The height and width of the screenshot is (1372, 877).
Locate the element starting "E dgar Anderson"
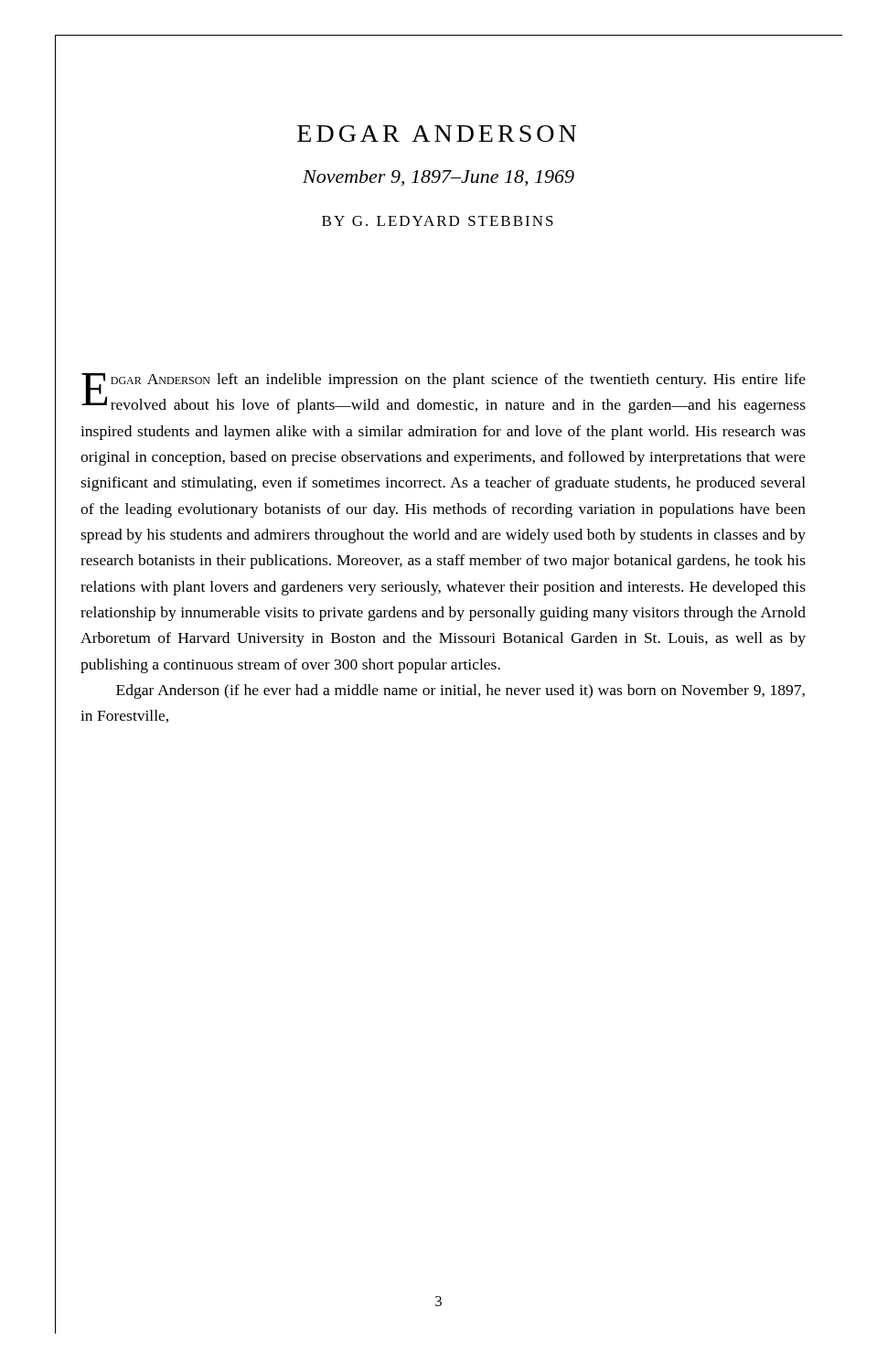coord(443,547)
